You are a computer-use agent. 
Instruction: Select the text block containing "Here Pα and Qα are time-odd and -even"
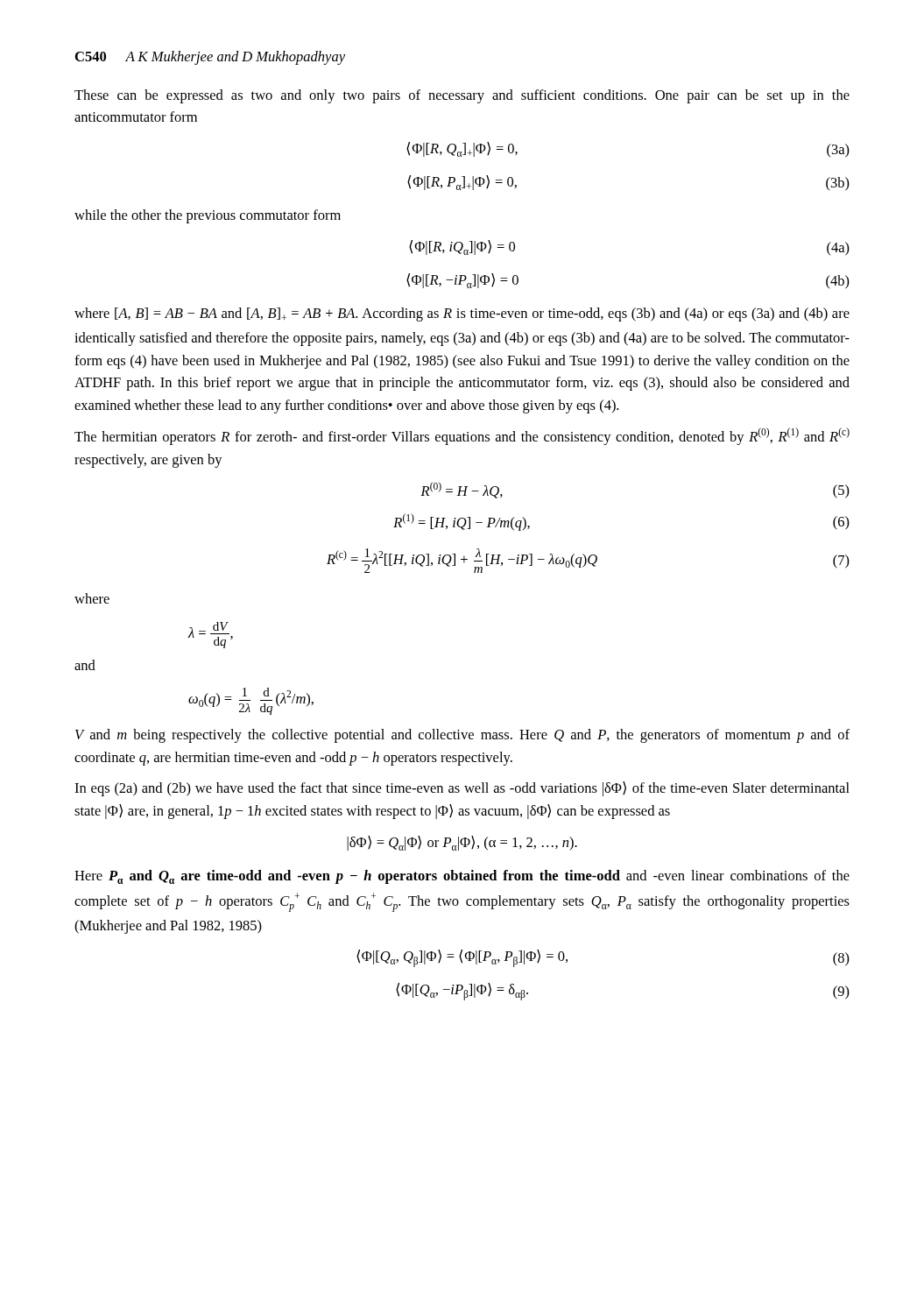(462, 900)
